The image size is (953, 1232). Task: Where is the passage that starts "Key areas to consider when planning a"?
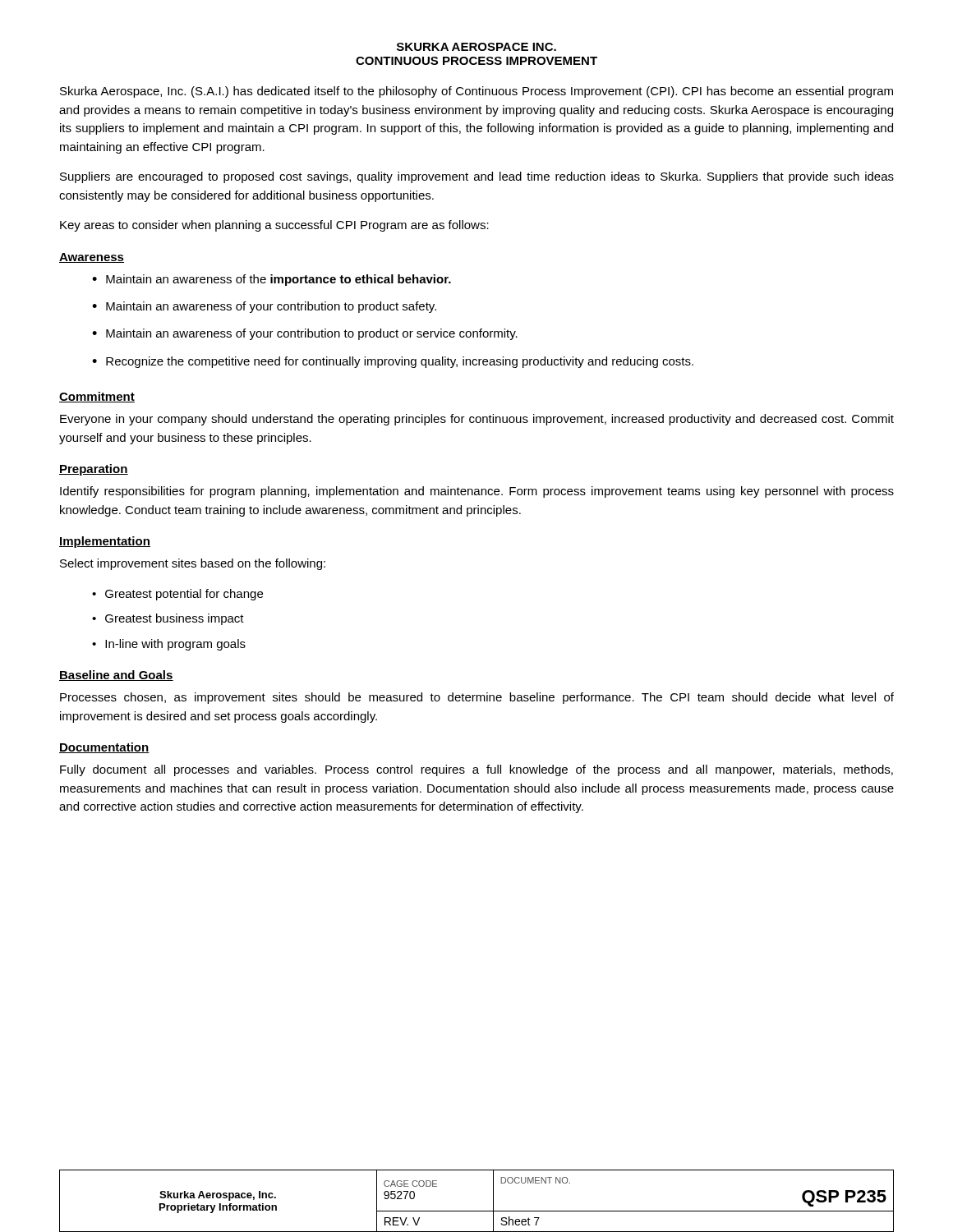pyautogui.click(x=274, y=225)
